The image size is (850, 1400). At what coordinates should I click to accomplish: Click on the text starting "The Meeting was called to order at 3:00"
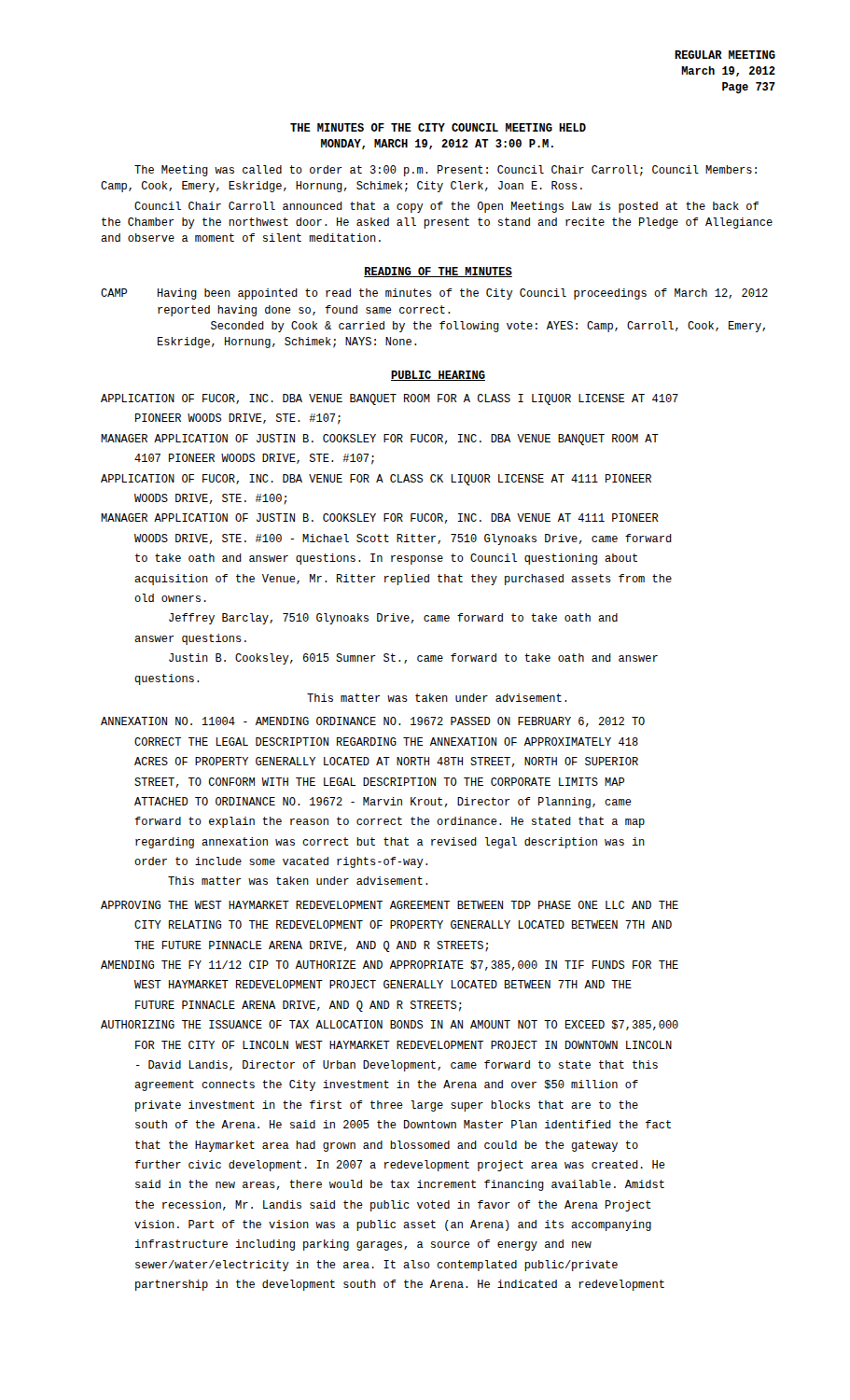click(x=438, y=206)
